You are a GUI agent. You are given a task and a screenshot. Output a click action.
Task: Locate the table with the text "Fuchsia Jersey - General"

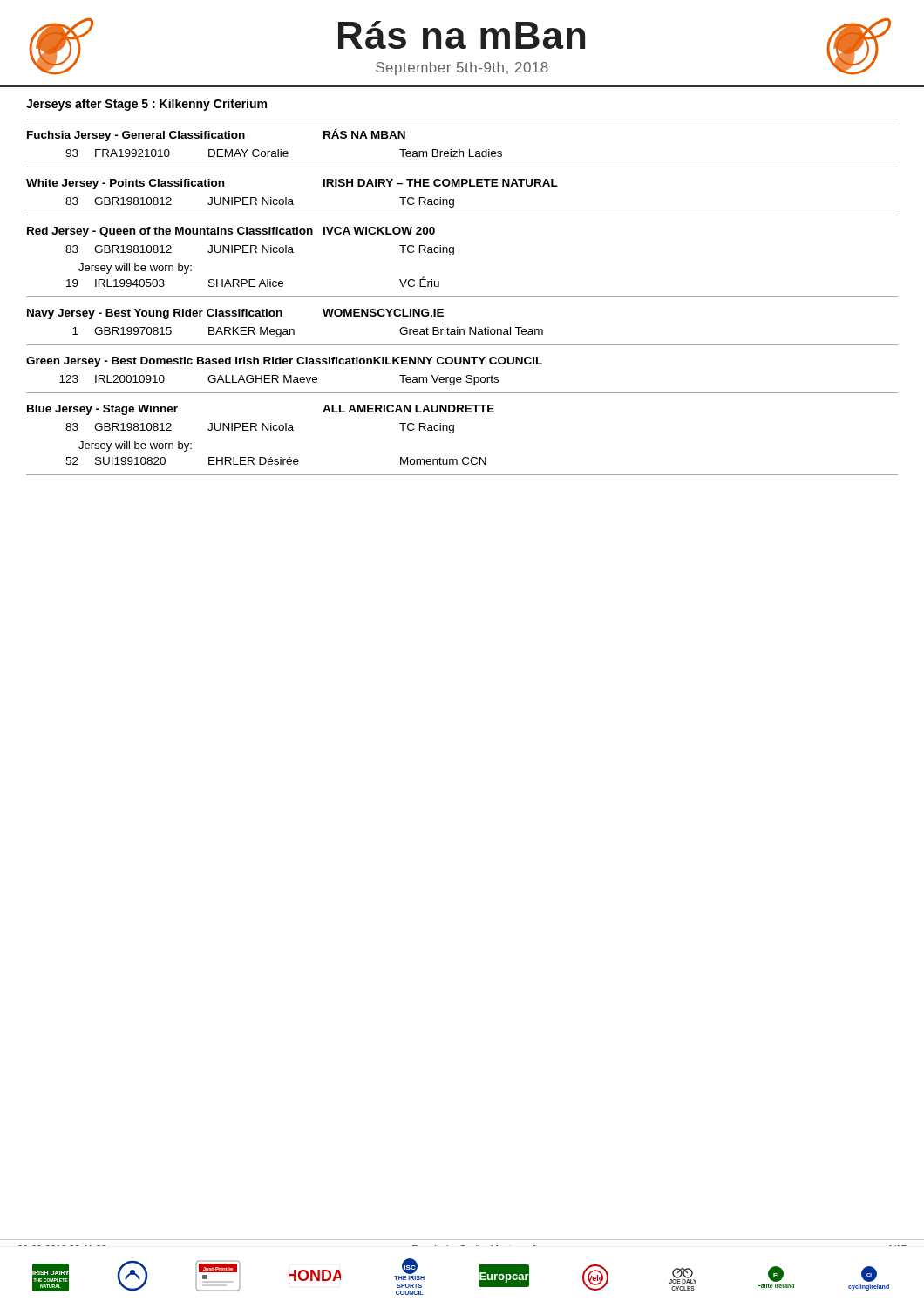click(x=462, y=143)
